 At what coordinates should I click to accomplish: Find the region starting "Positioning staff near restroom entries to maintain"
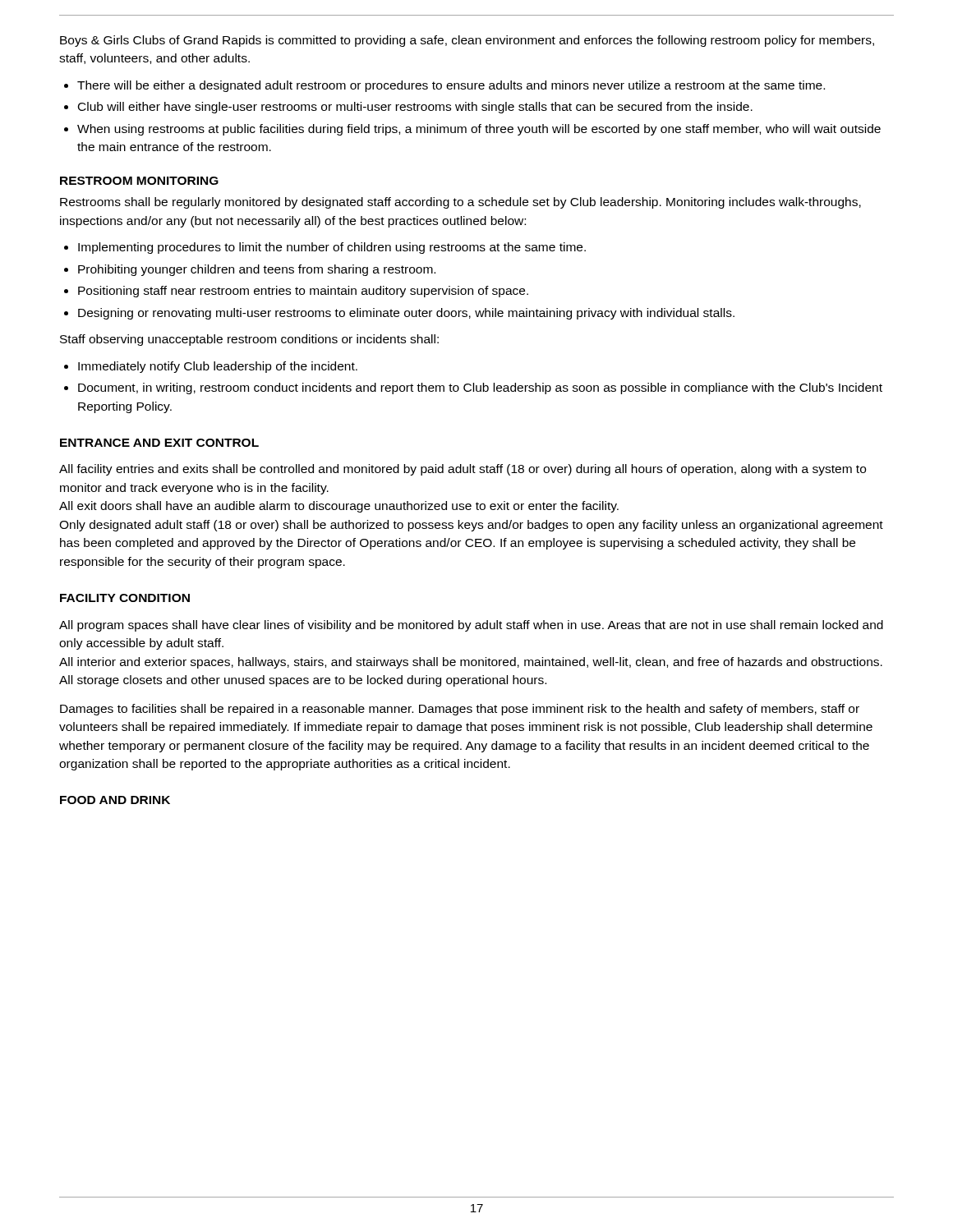(303, 290)
